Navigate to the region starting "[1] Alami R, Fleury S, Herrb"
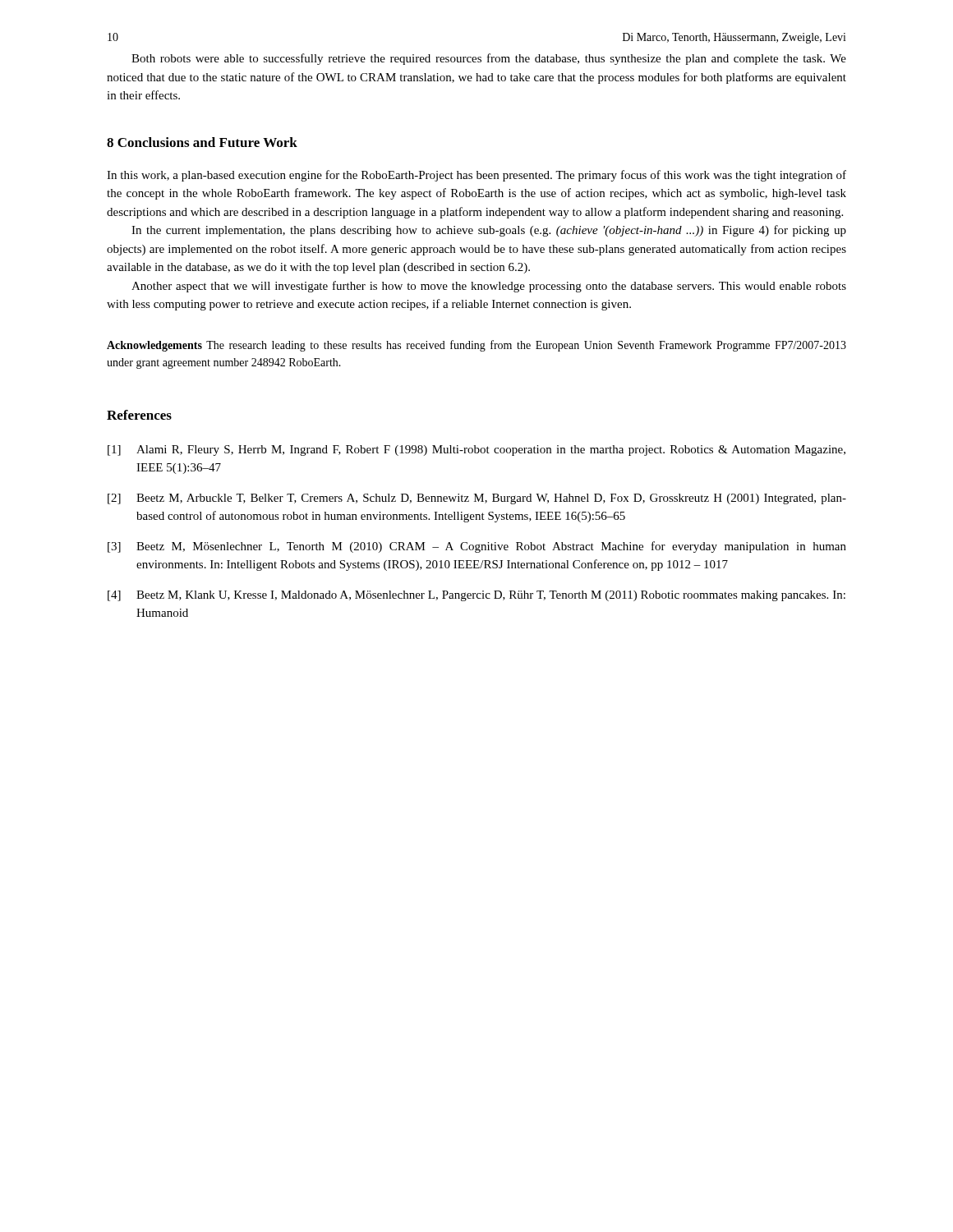Screen dimensions: 1232x953 476,458
